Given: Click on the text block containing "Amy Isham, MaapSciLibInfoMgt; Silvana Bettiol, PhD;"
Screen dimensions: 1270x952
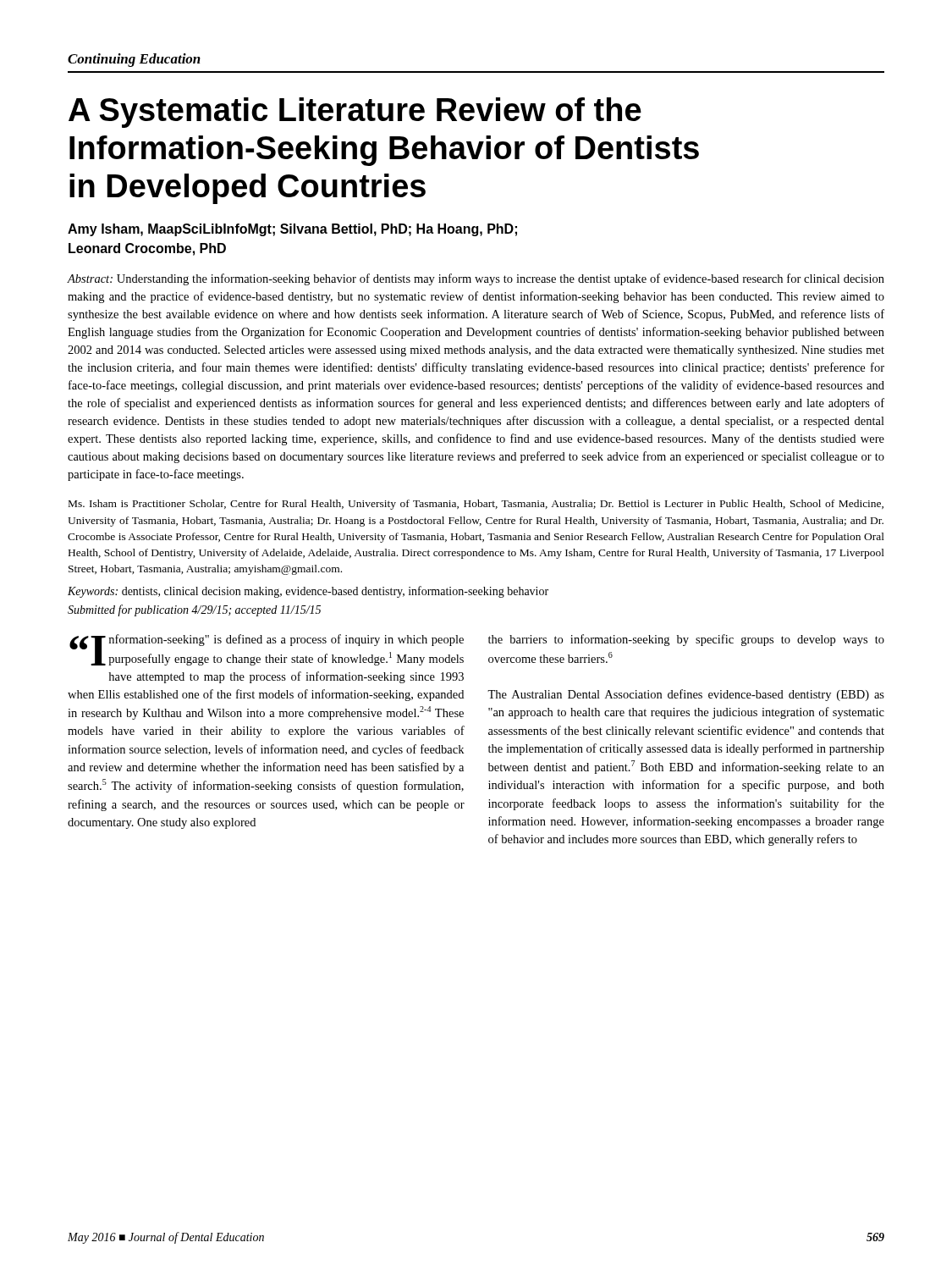Looking at the screenshot, I should point(476,240).
